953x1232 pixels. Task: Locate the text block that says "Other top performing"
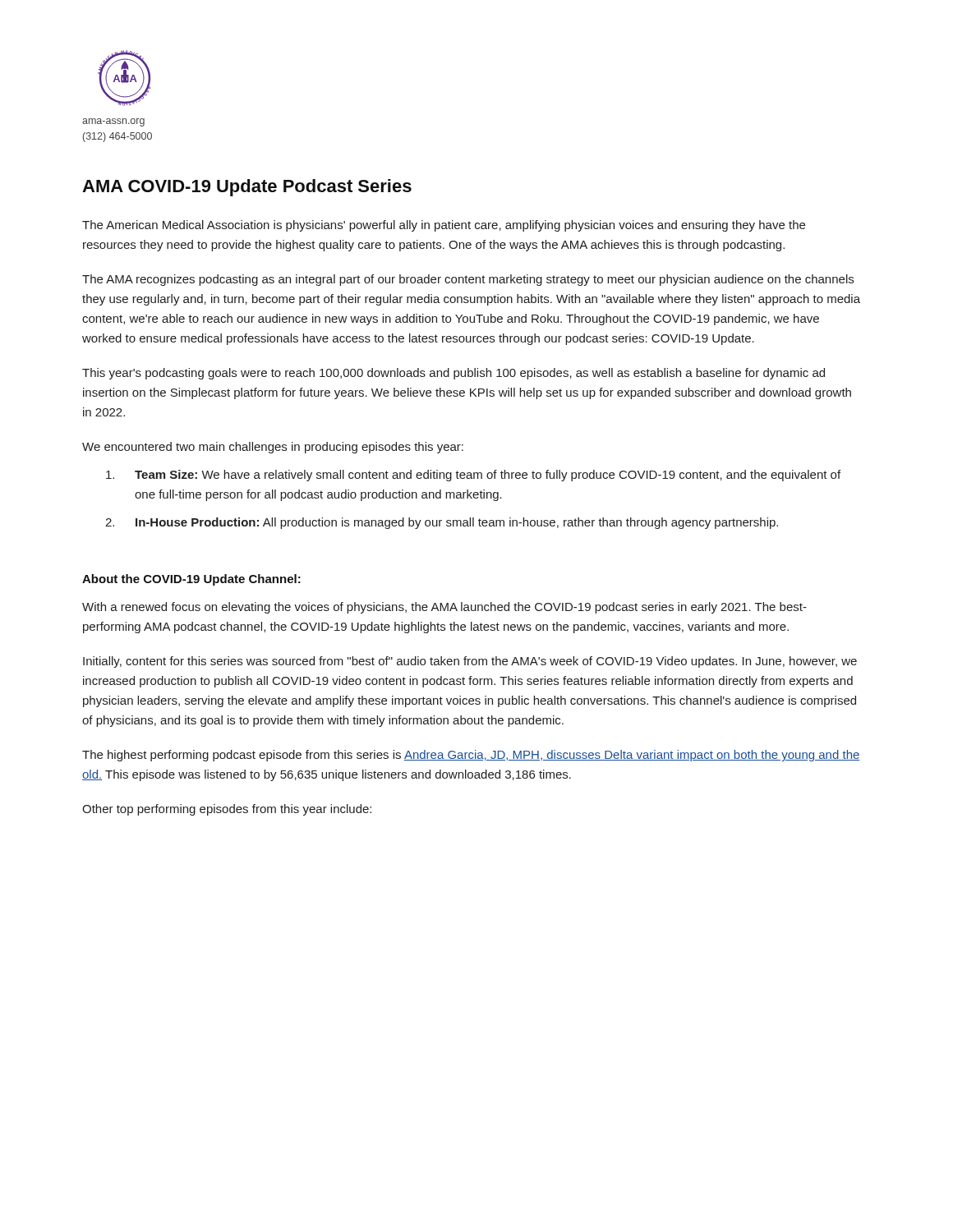227,809
